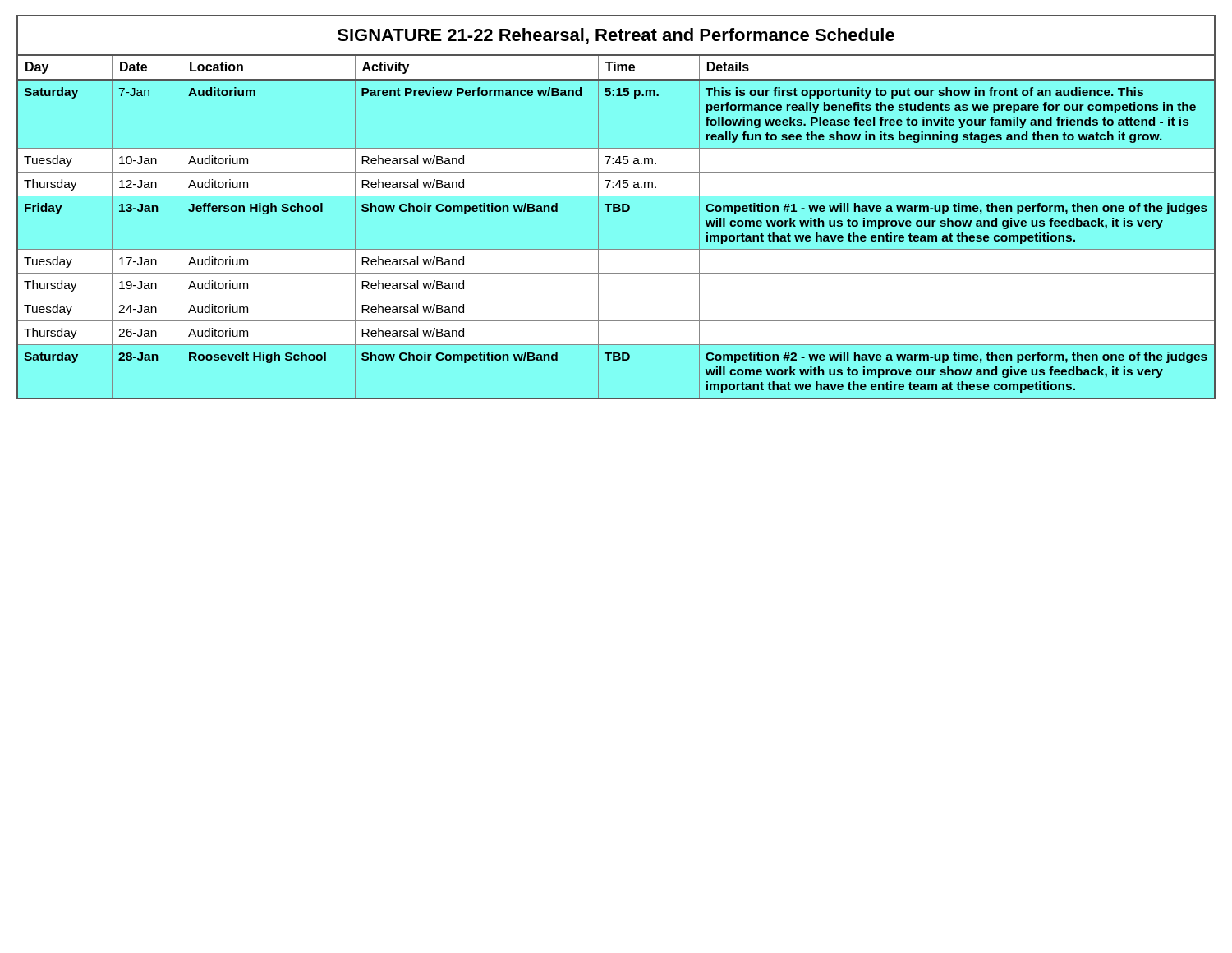
Task: Select the table that reads "Competition #2 - we"
Action: (616, 207)
